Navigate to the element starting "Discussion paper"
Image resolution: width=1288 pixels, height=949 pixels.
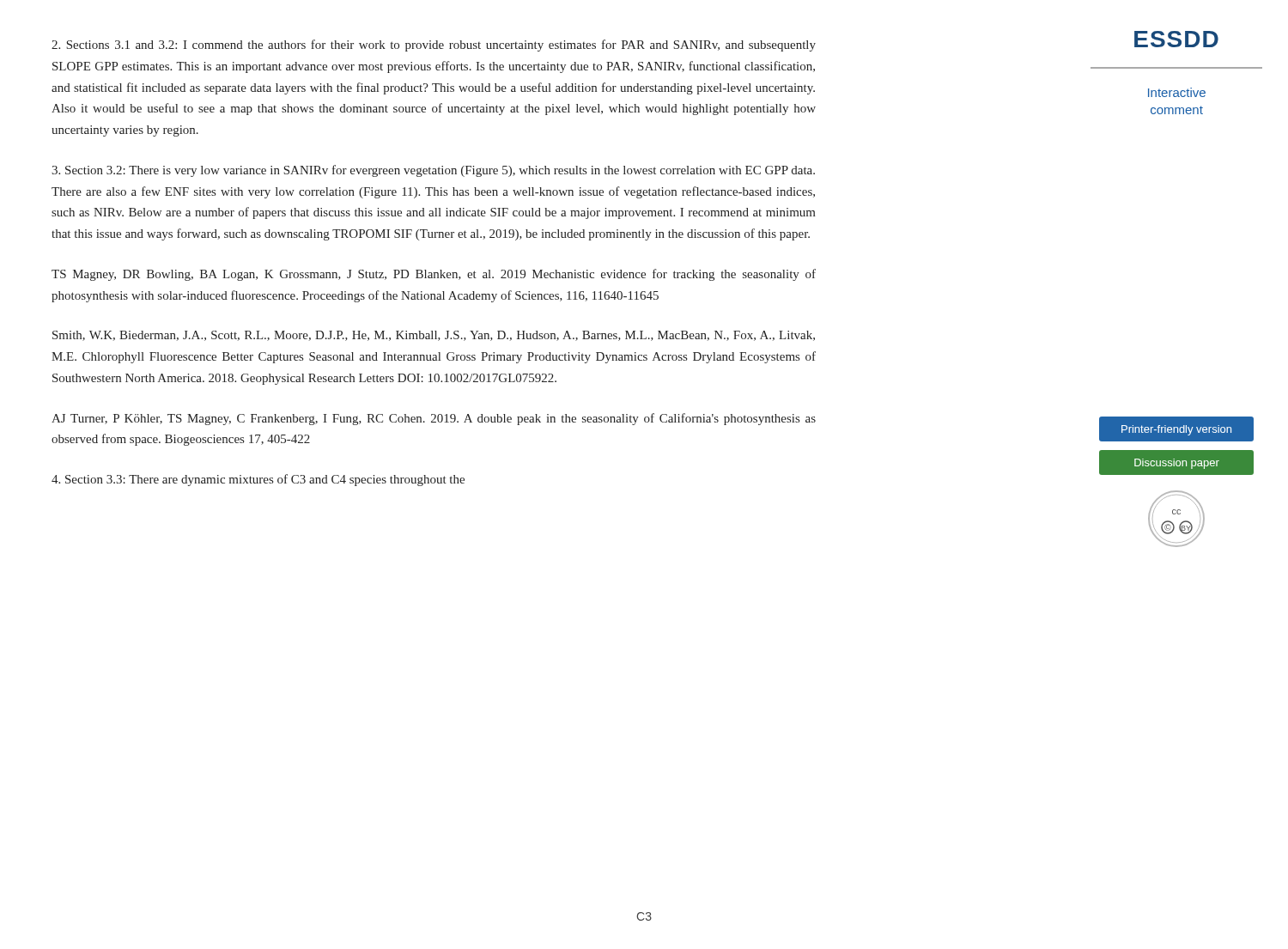coord(1176,462)
